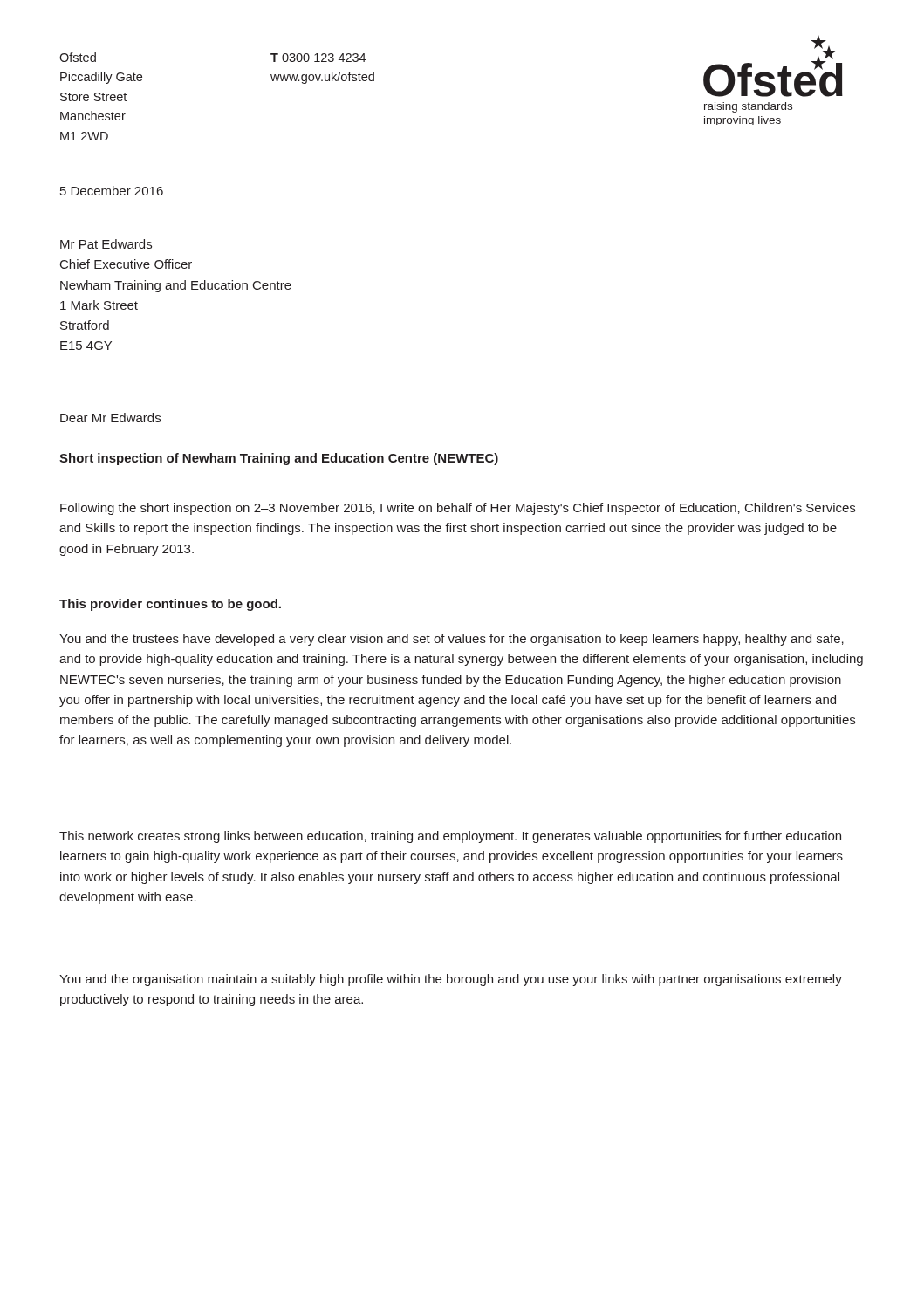Locate the region starting "You and the trustees have developed a very"
The image size is (924, 1309).
[461, 689]
